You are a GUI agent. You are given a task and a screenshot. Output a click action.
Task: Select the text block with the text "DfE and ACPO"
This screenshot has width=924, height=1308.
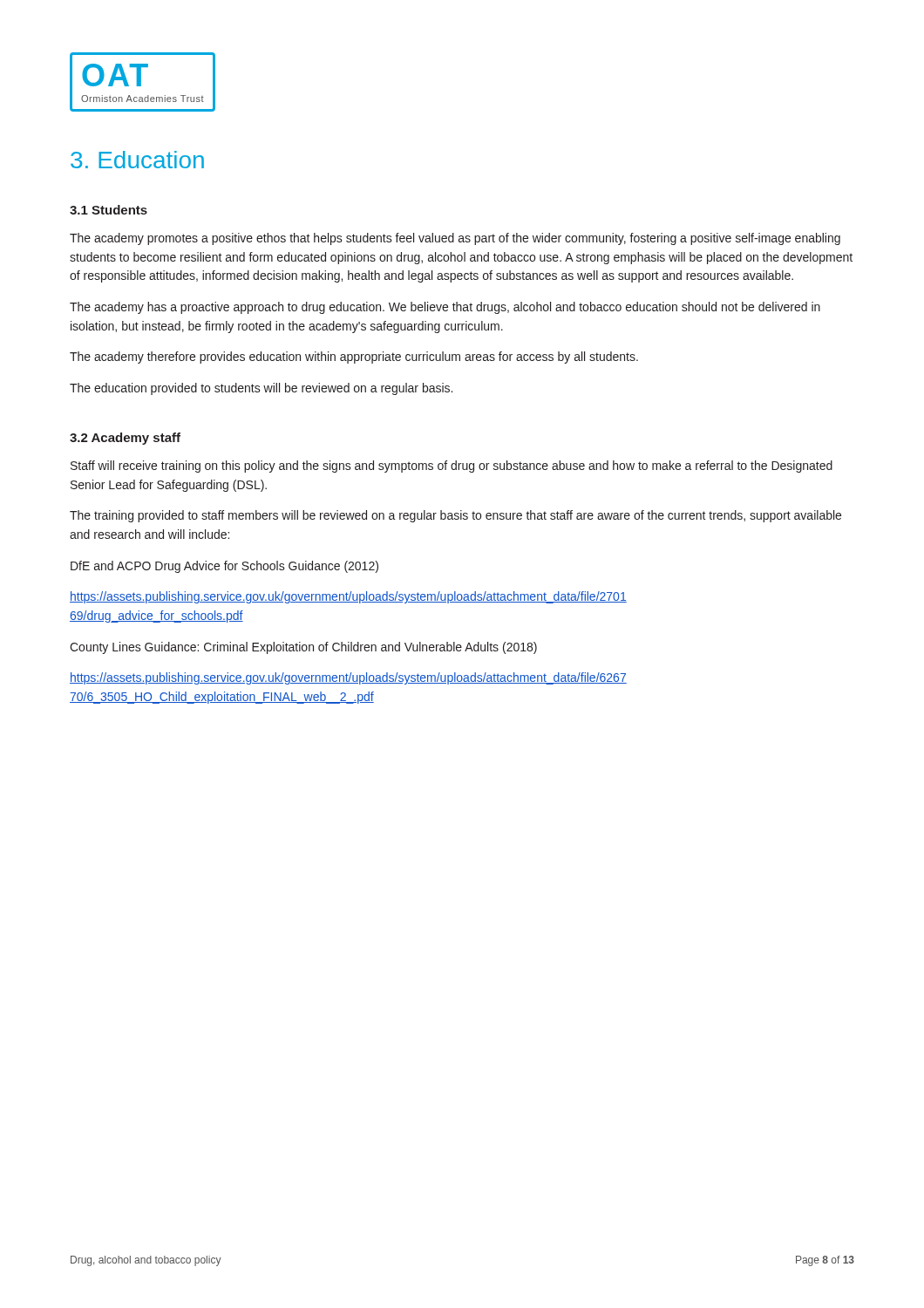(224, 567)
